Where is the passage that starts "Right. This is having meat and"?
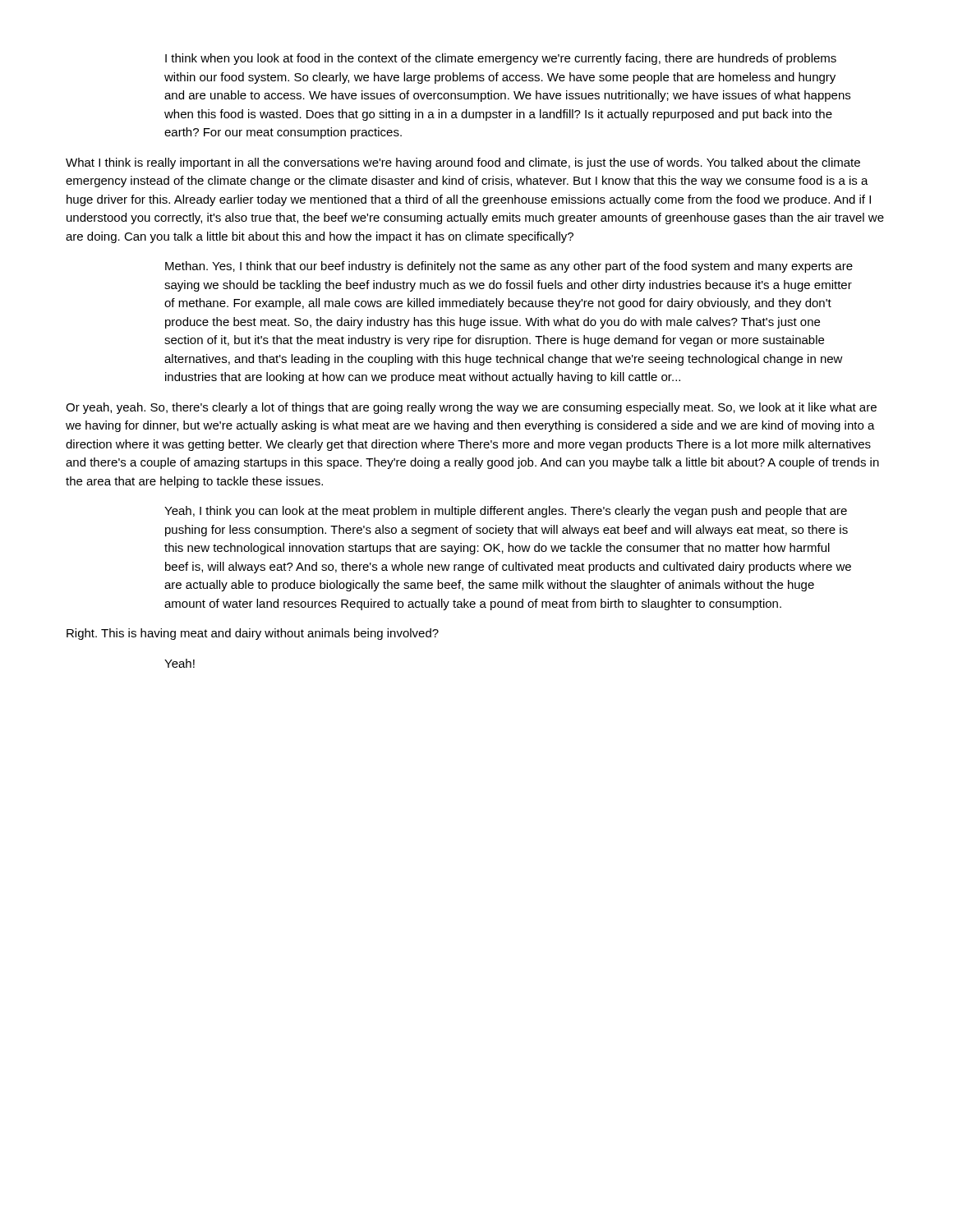Image resolution: width=953 pixels, height=1232 pixels. (x=253, y=634)
